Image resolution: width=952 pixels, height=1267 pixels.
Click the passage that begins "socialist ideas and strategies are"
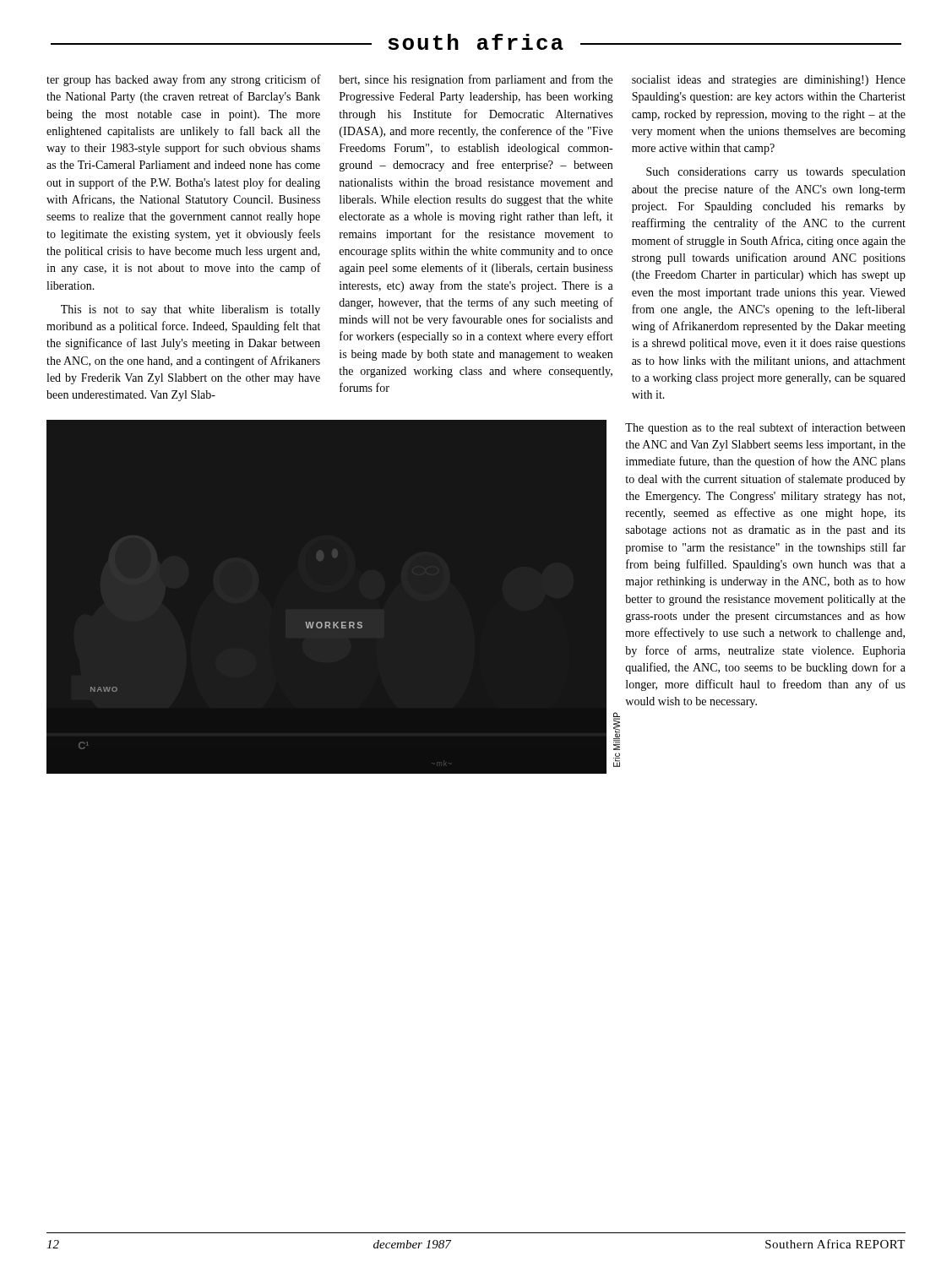[769, 238]
